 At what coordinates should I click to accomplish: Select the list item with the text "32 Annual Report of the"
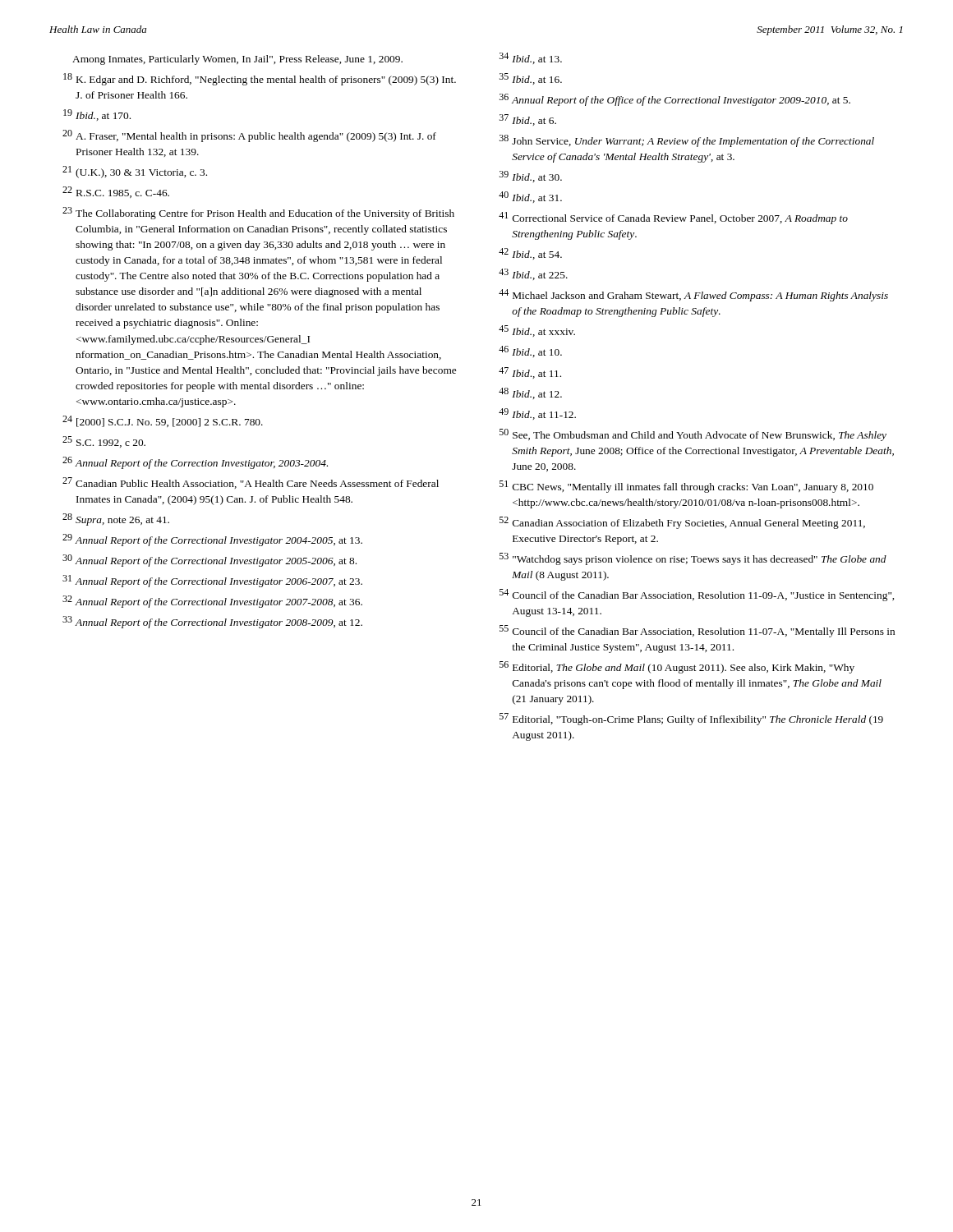(254, 602)
